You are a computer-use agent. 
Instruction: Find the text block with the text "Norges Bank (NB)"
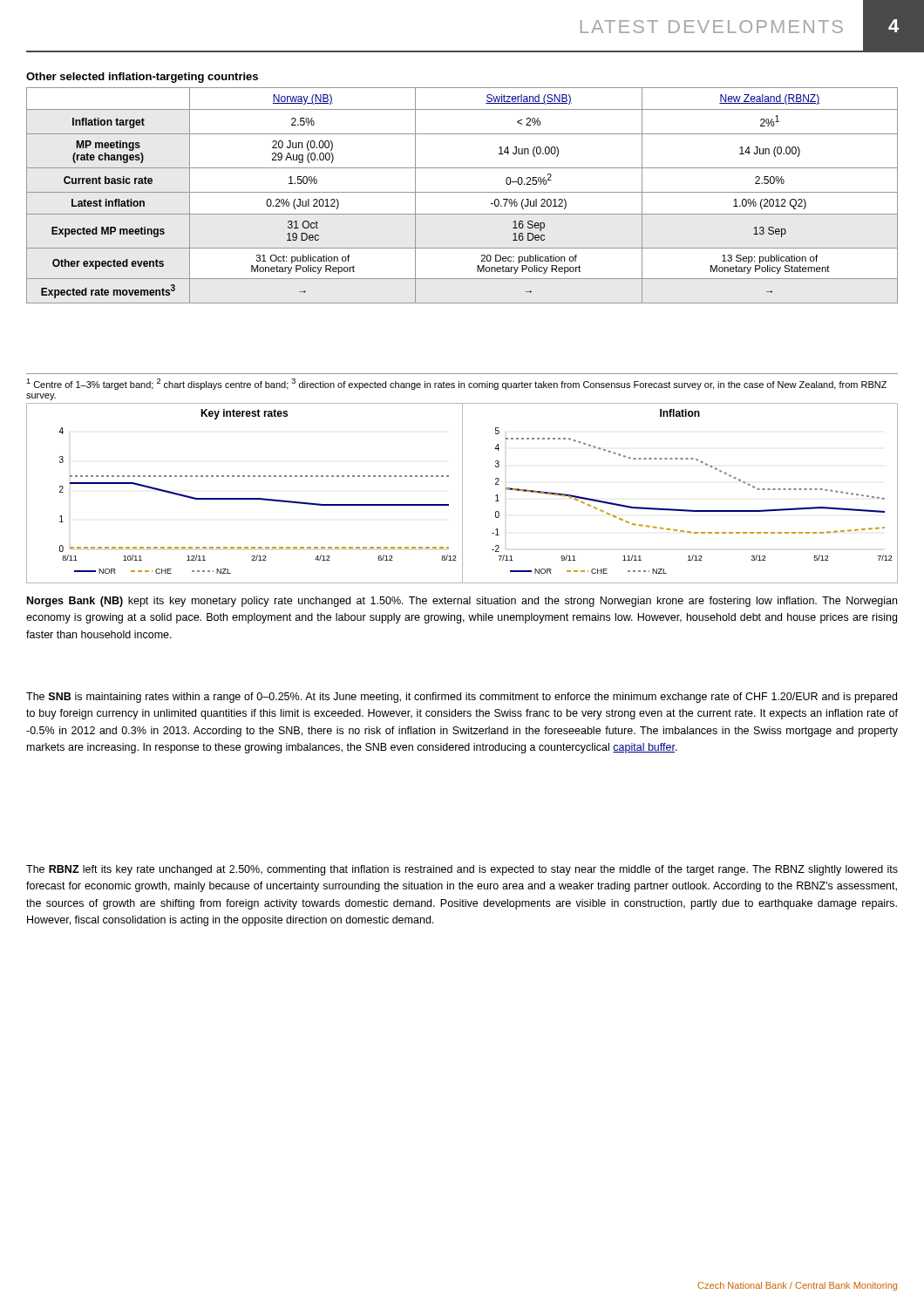pyautogui.click(x=462, y=618)
